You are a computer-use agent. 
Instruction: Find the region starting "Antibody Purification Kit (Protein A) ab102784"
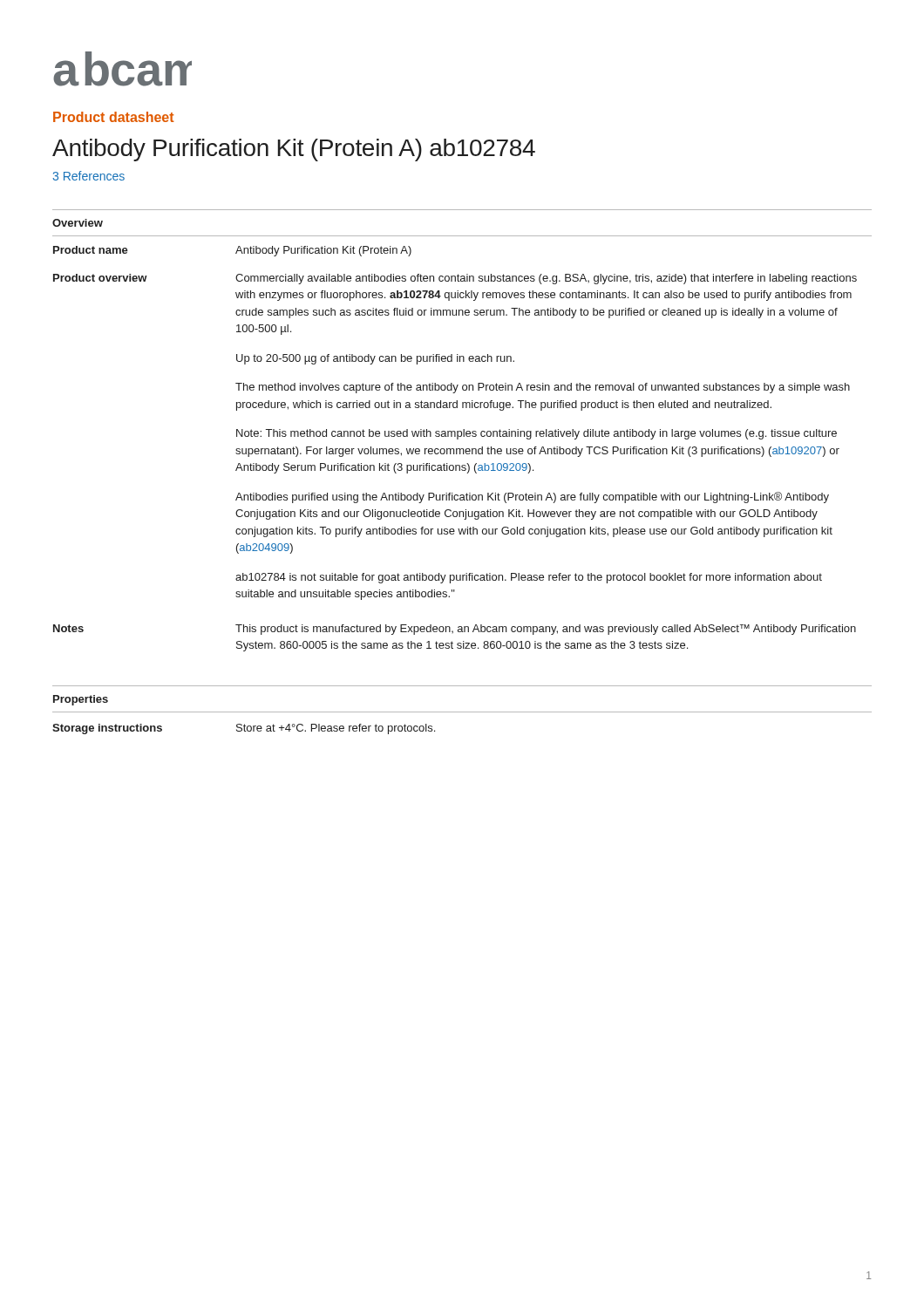tap(294, 148)
